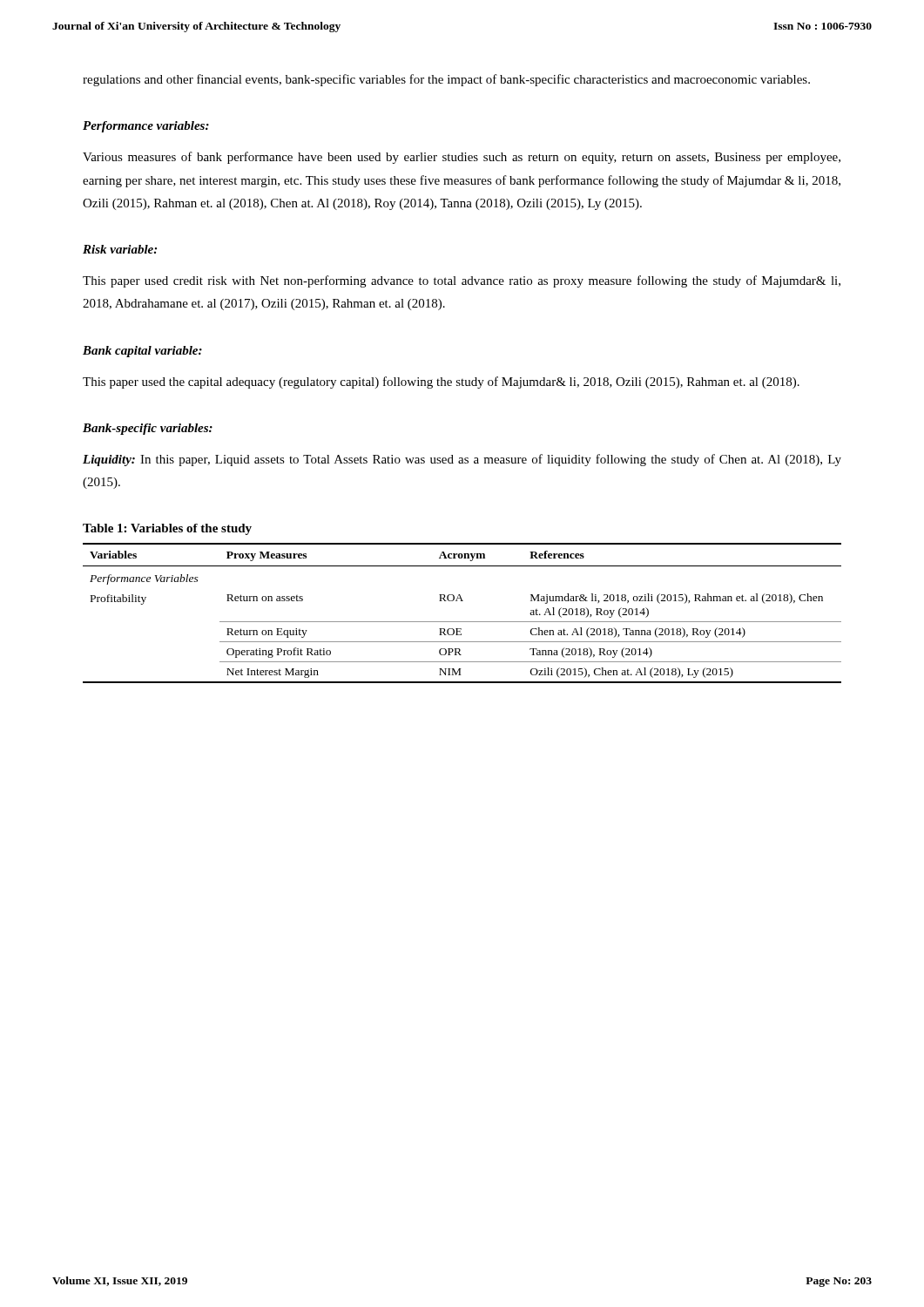Image resolution: width=924 pixels, height=1307 pixels.
Task: Locate the text "Bank capital variable:"
Action: 143,350
